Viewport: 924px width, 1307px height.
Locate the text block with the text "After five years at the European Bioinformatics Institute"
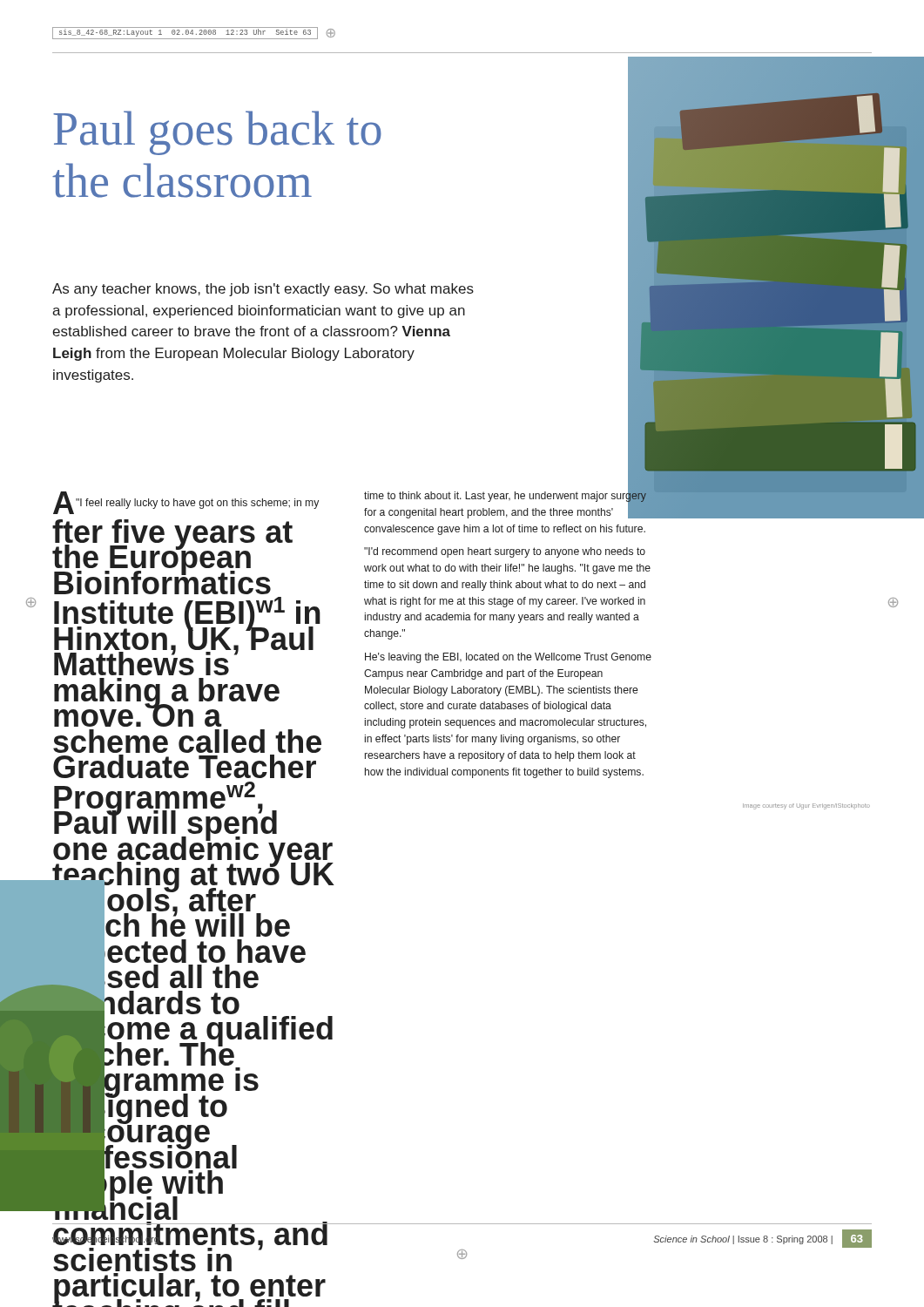(196, 897)
